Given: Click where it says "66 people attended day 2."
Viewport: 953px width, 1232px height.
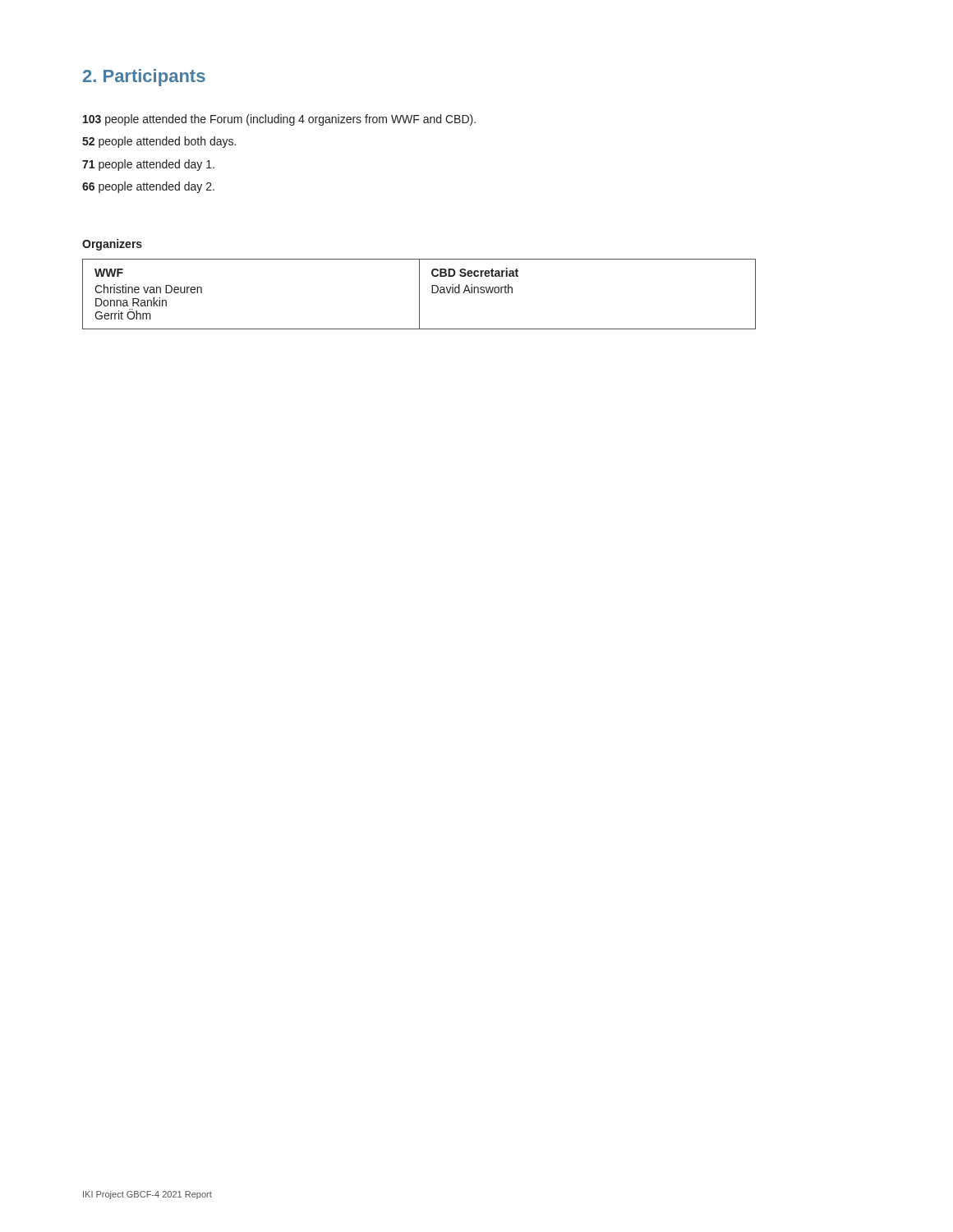Looking at the screenshot, I should (x=149, y=187).
